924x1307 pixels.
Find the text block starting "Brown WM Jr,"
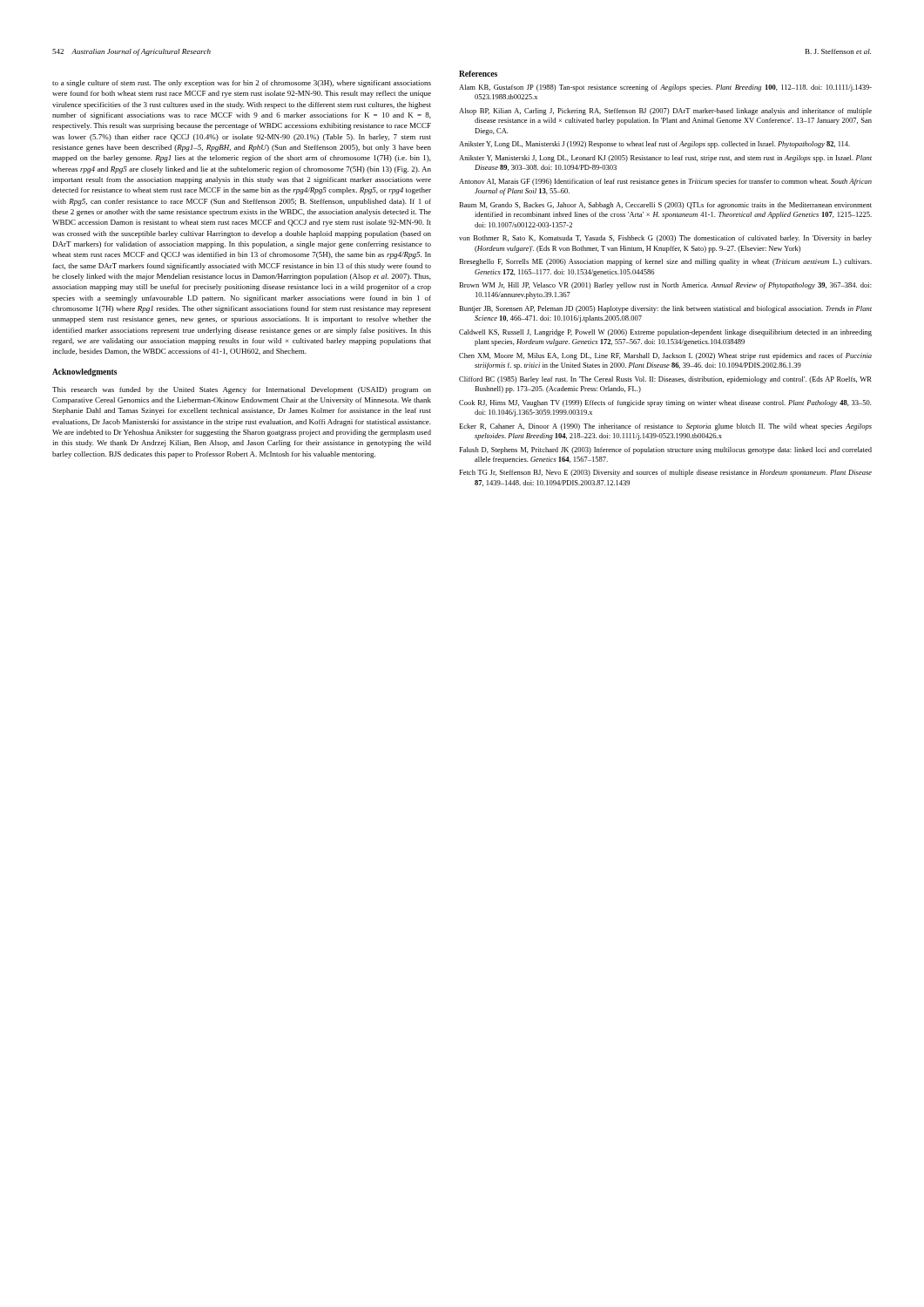point(665,290)
